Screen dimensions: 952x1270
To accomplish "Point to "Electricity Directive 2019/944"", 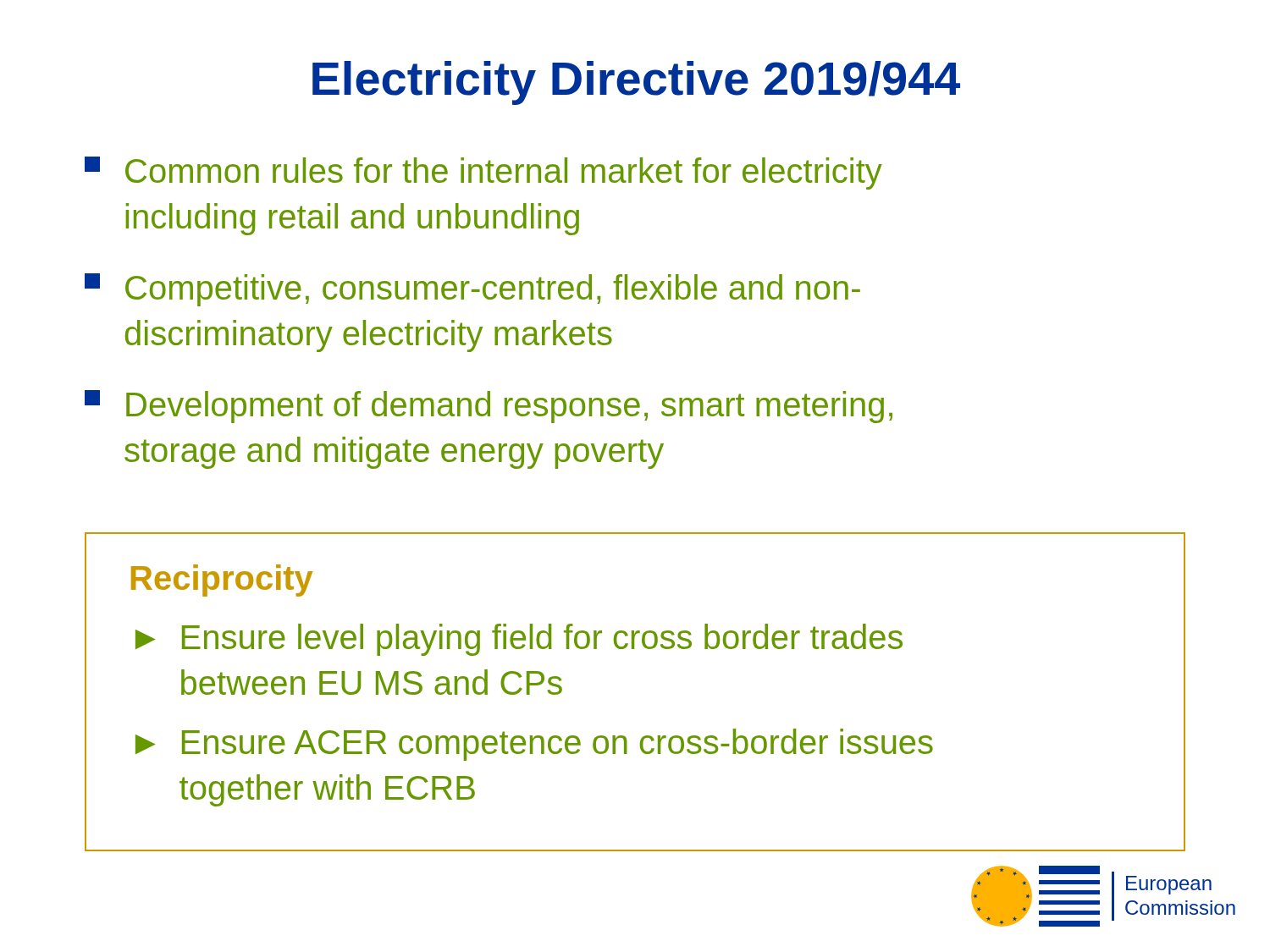I will (635, 78).
